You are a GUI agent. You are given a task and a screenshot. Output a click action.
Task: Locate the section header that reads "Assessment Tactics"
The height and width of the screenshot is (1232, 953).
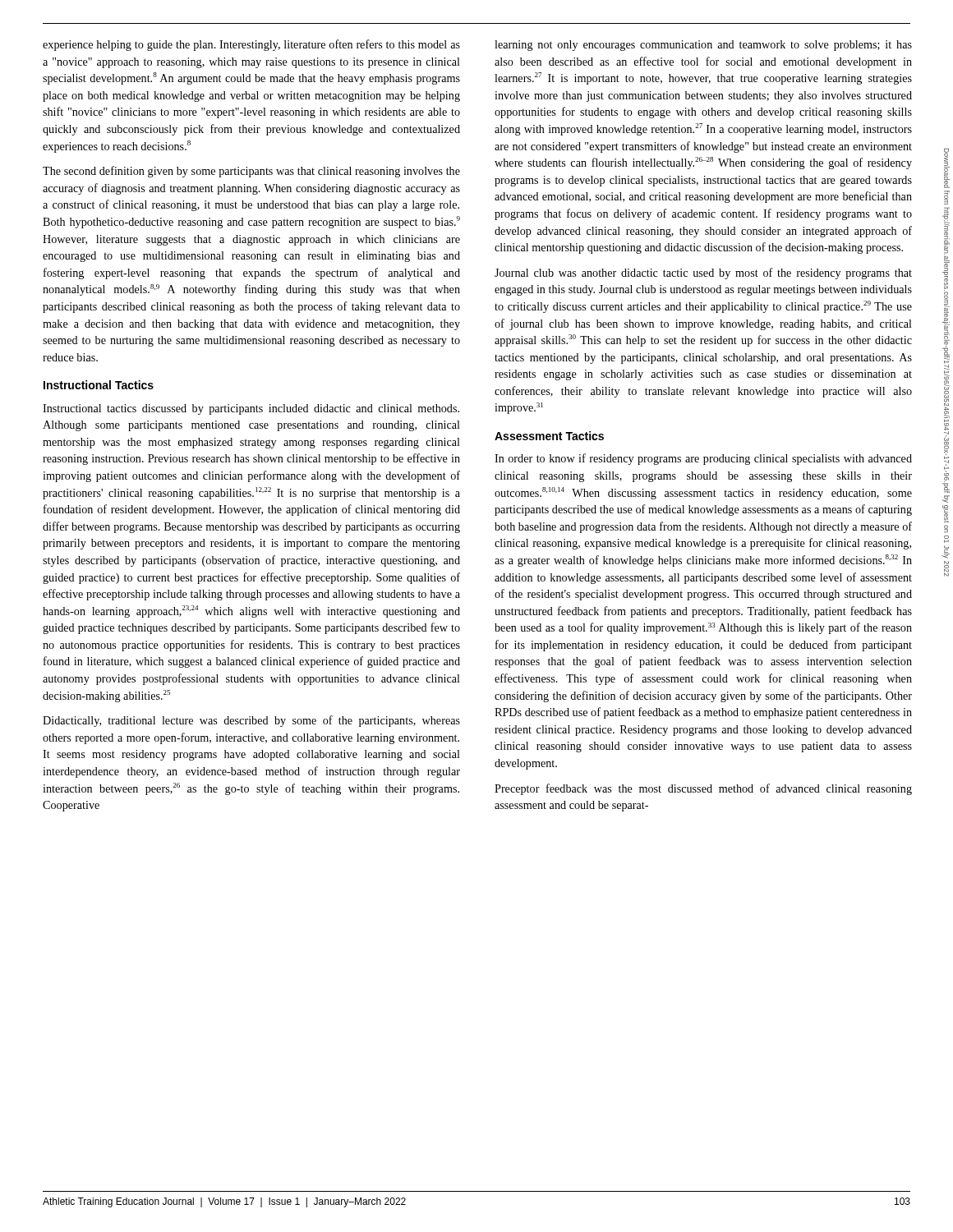click(x=549, y=436)
